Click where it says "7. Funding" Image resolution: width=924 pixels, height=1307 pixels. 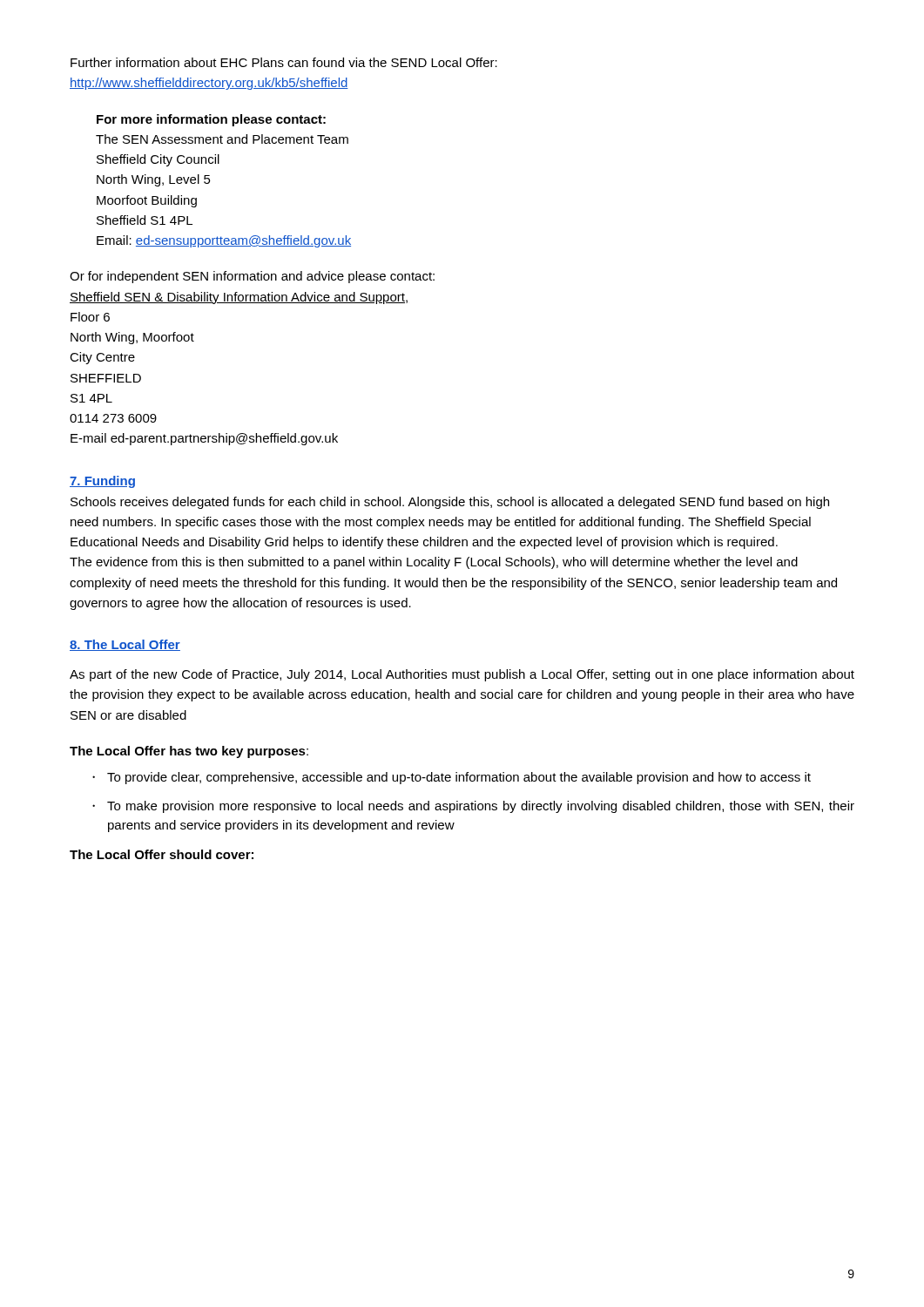(x=103, y=480)
